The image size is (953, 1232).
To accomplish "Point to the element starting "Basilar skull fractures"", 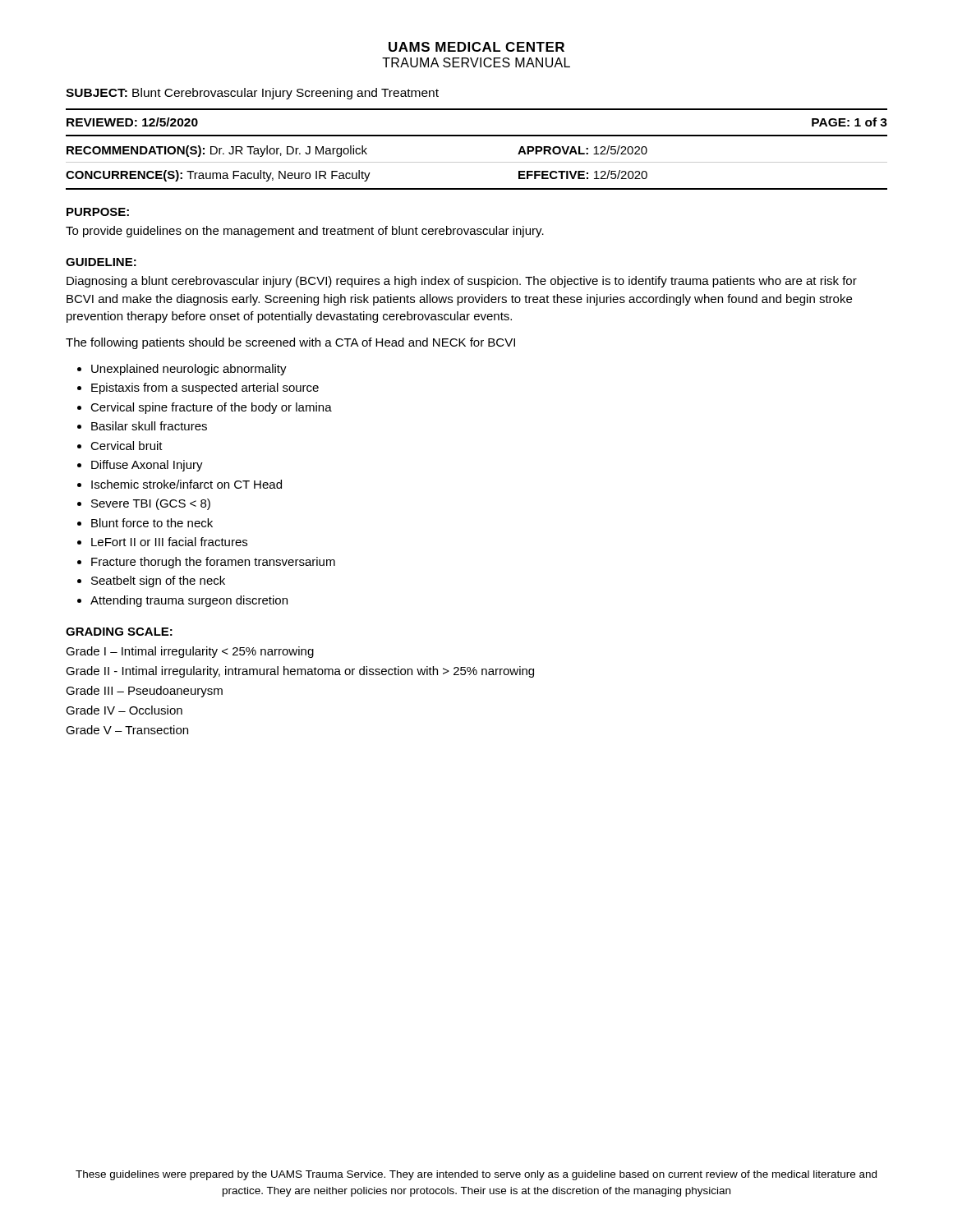I will coord(149,426).
